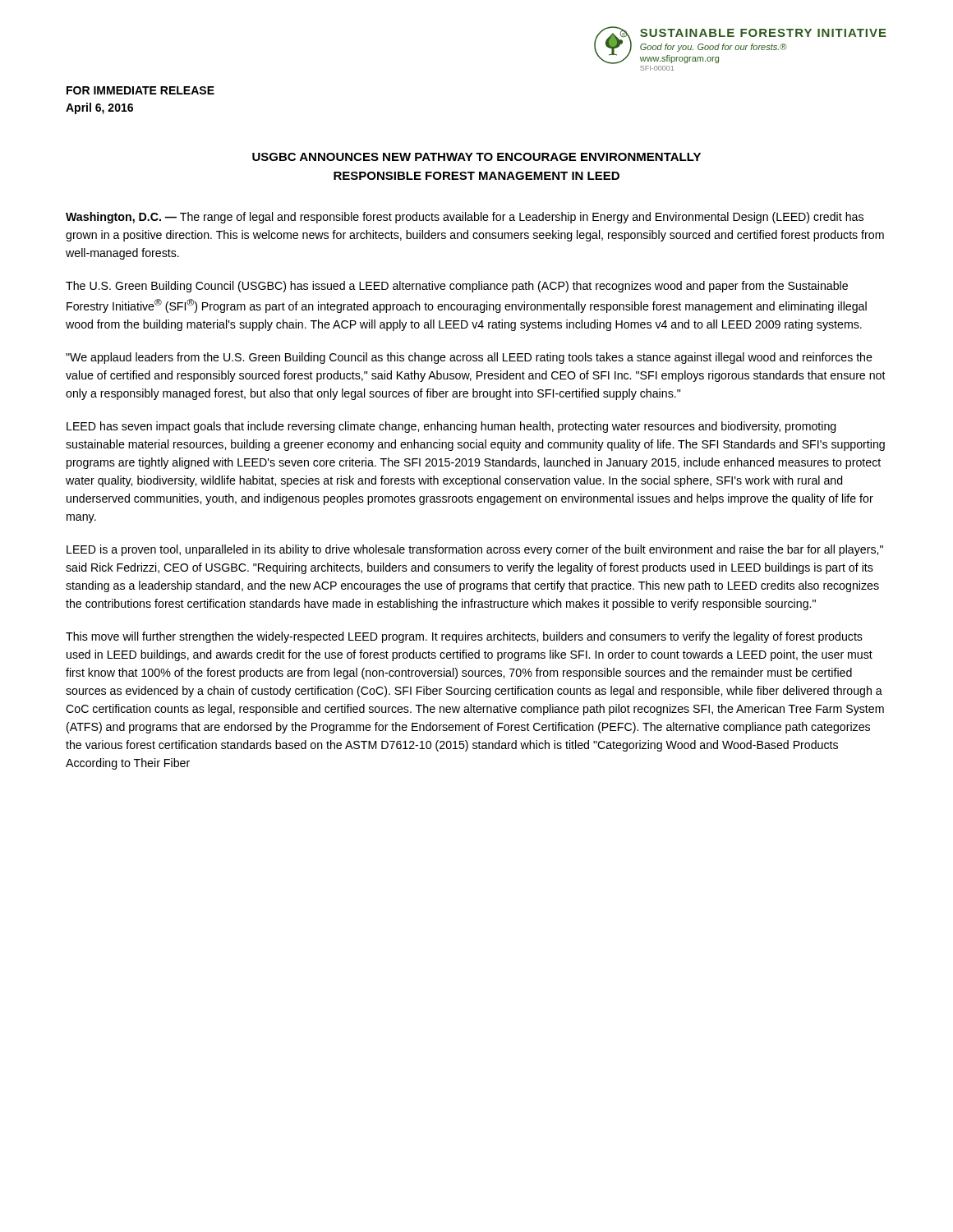Select the element starting "The U.S. Green"

466,305
